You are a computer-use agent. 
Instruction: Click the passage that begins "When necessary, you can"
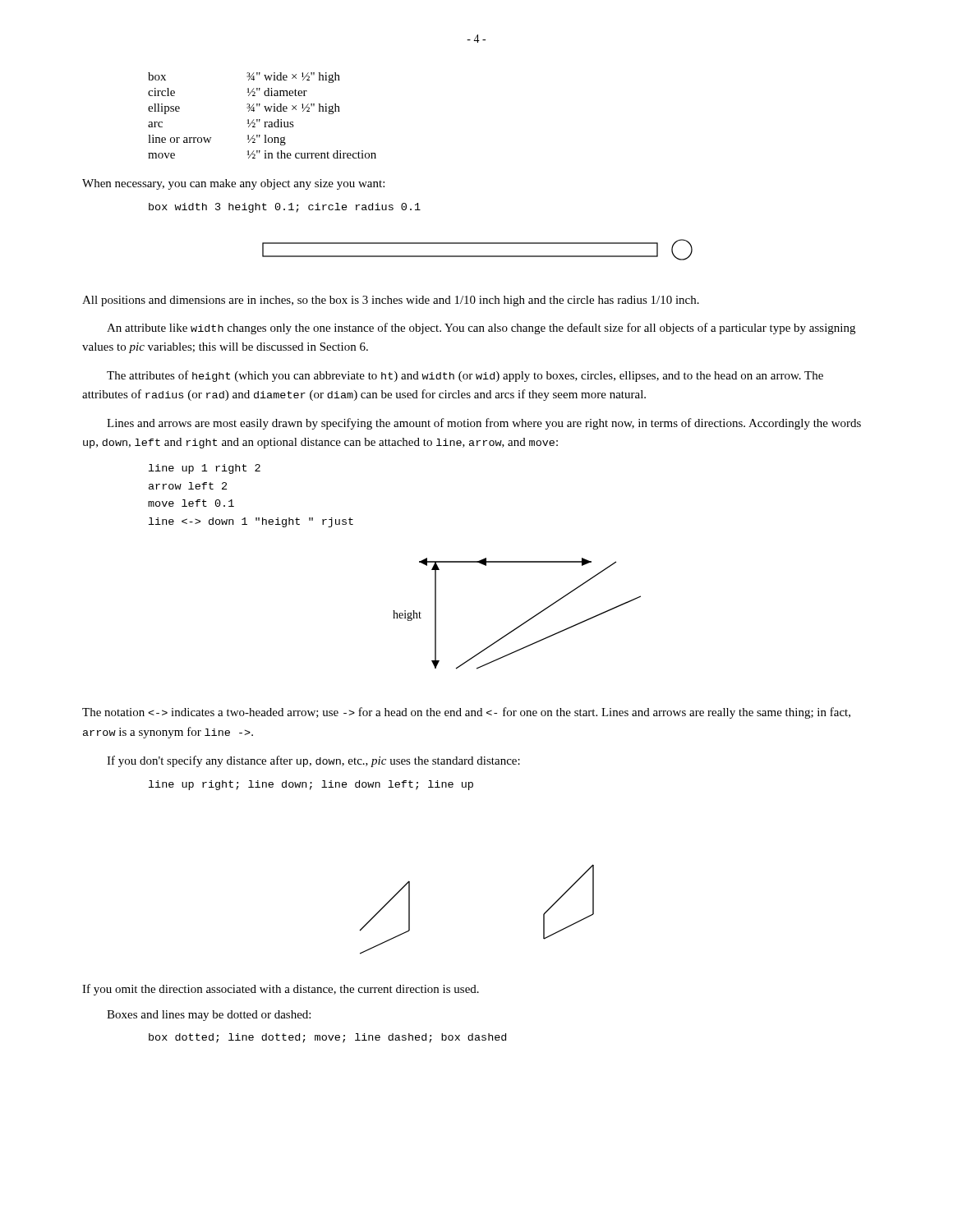point(234,183)
